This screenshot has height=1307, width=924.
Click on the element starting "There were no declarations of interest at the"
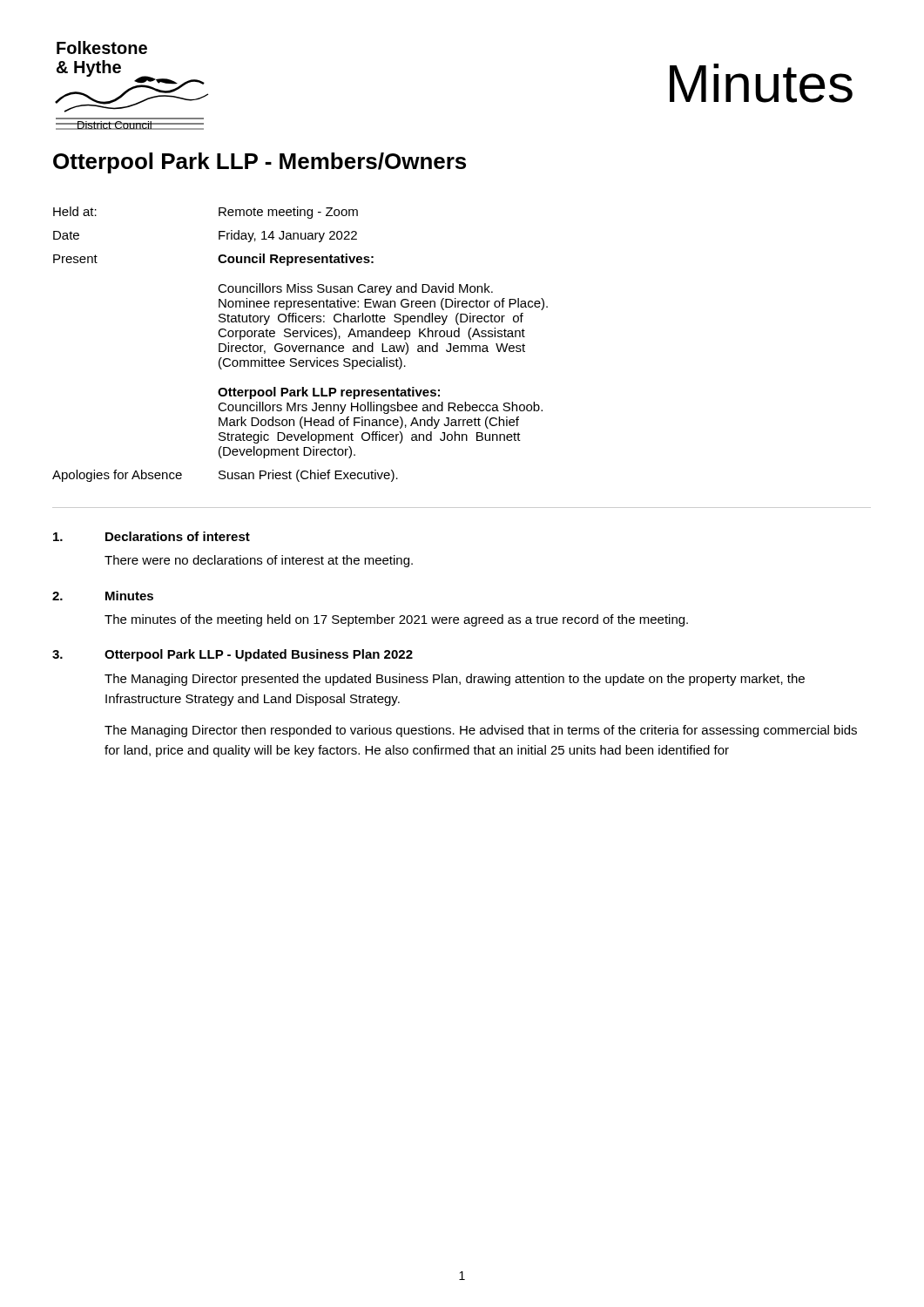[259, 560]
